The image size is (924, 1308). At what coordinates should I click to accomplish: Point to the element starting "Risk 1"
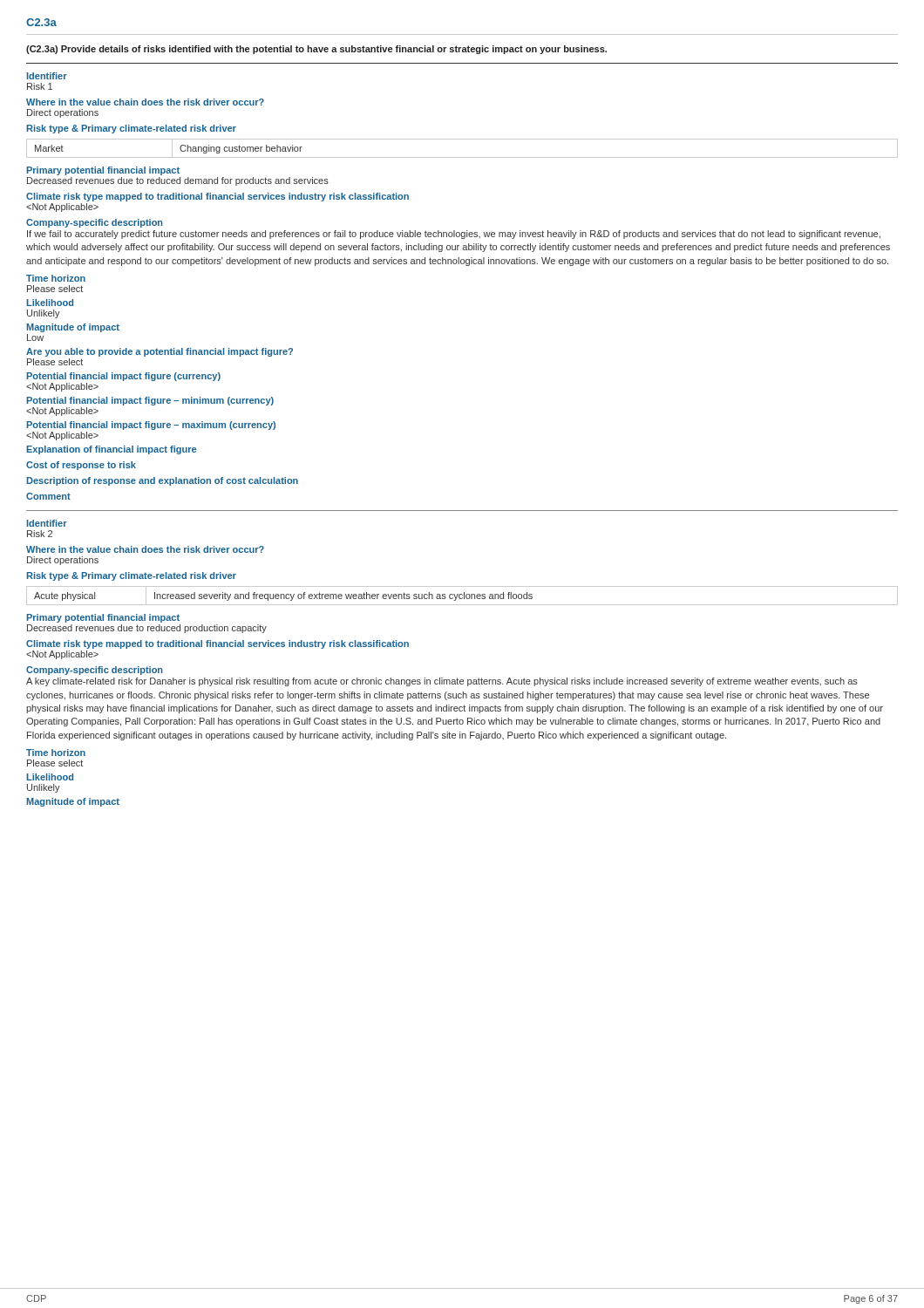point(39,86)
